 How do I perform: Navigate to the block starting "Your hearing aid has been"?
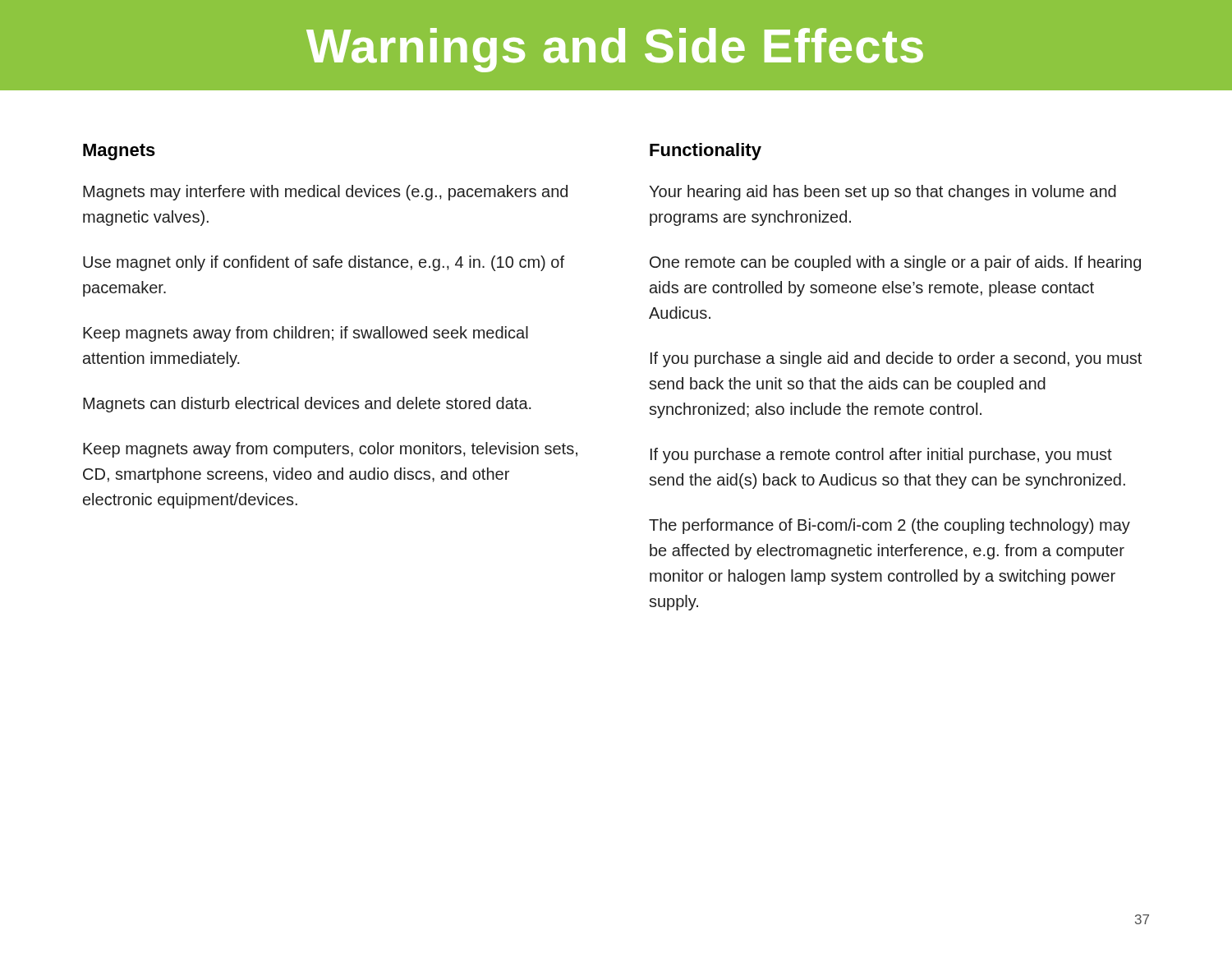point(883,204)
